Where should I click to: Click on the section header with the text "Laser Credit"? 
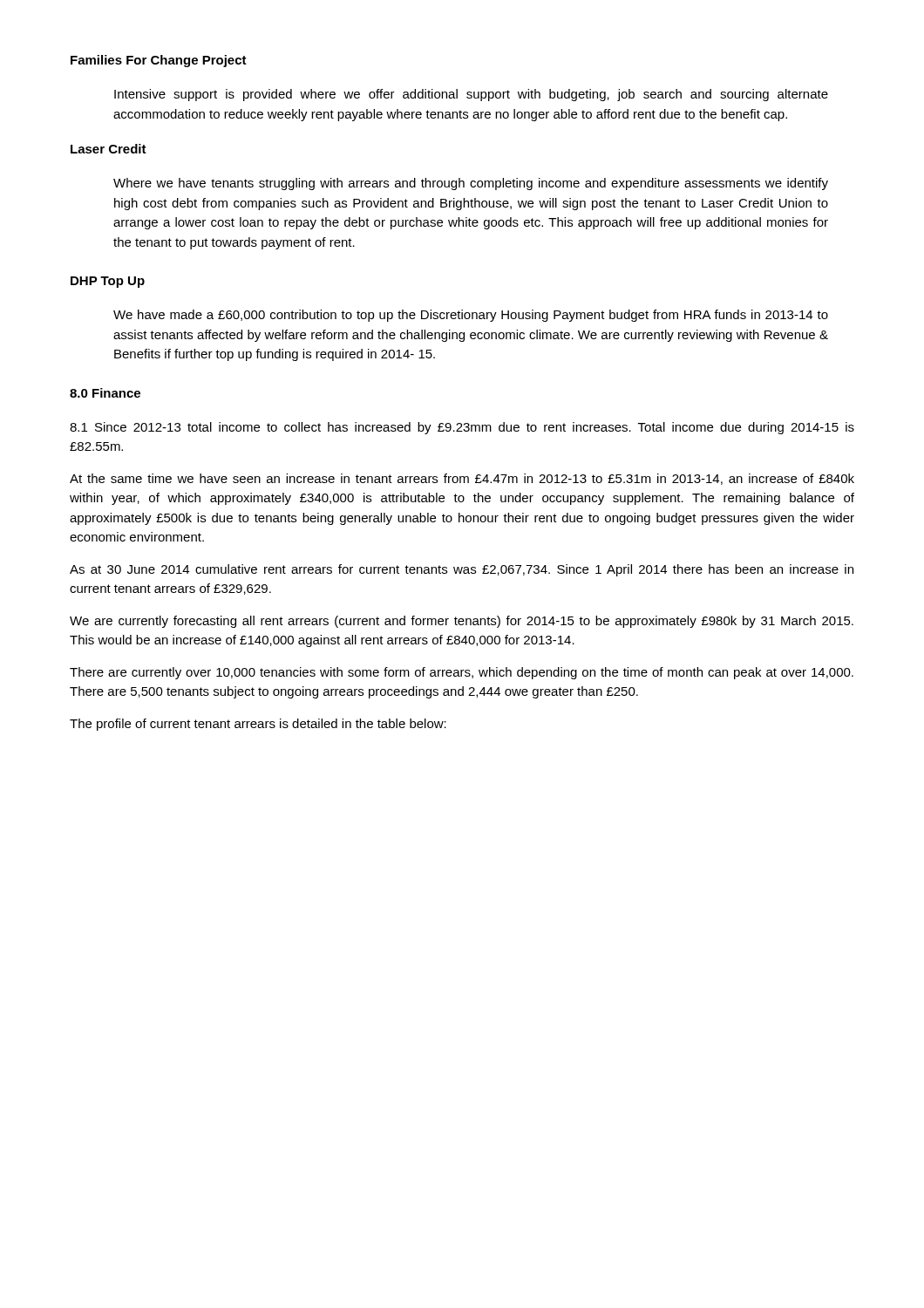108,149
